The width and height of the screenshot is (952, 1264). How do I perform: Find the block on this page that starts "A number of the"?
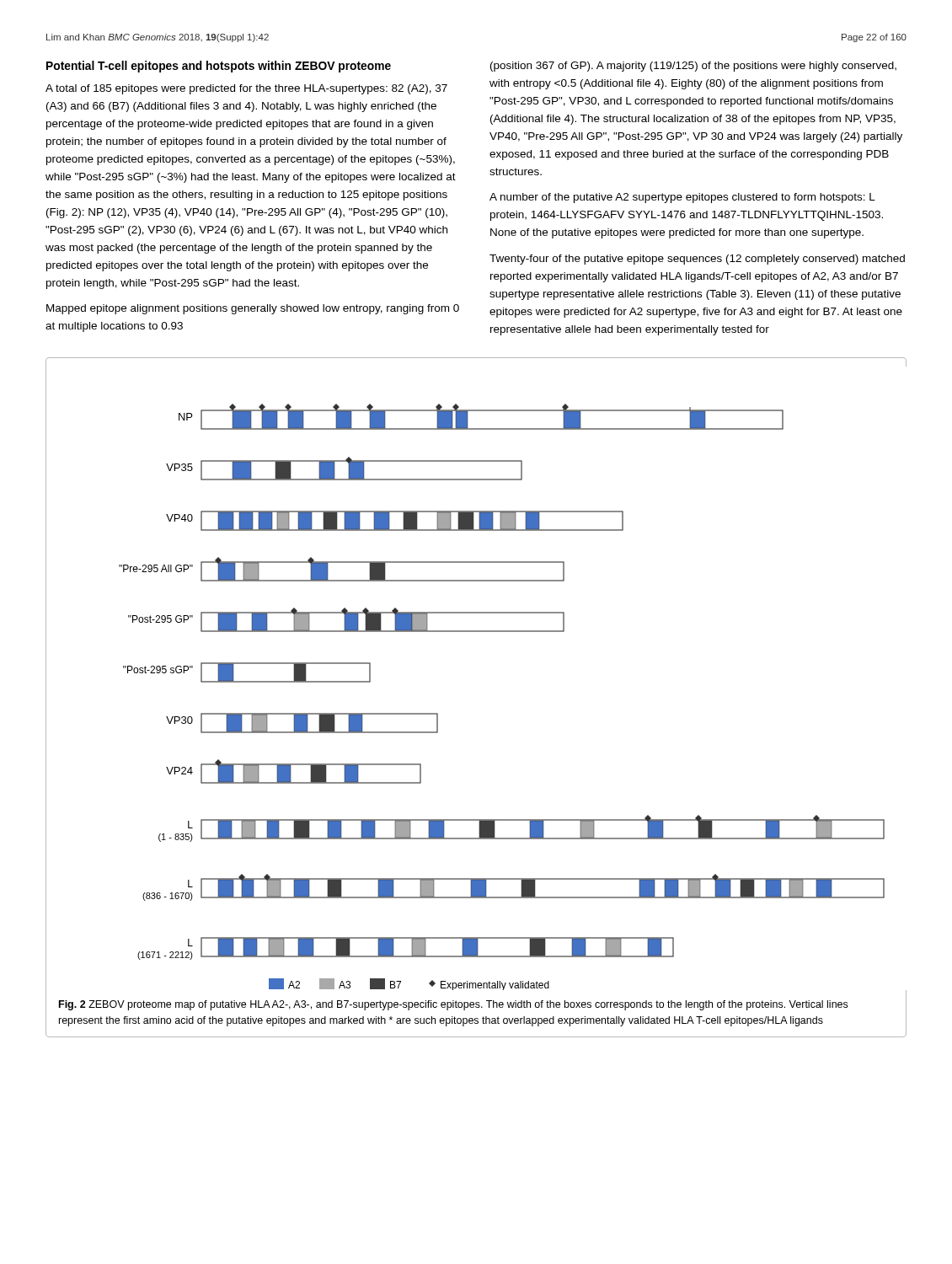click(x=687, y=215)
